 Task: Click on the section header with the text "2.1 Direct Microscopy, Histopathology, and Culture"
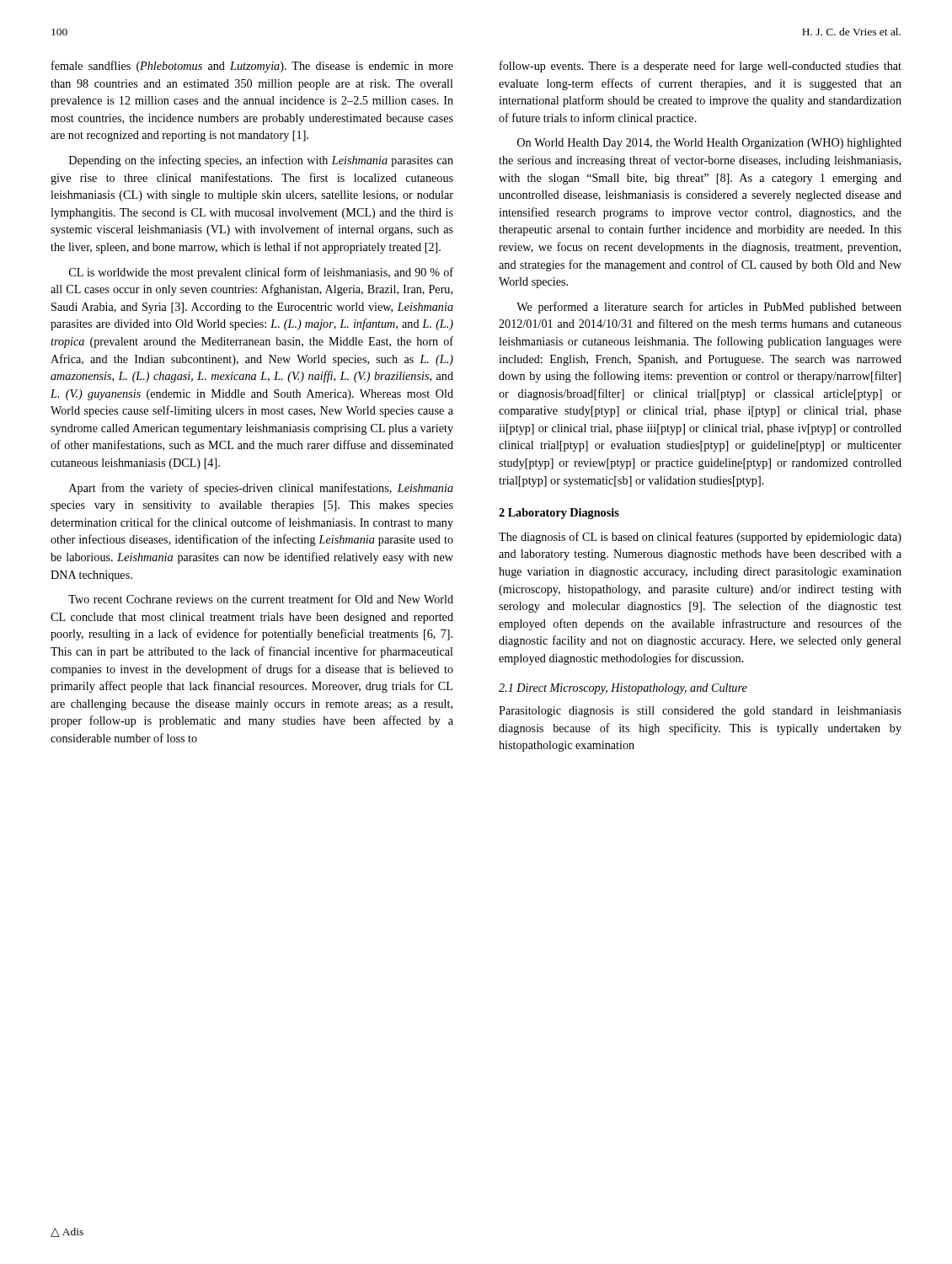click(700, 688)
